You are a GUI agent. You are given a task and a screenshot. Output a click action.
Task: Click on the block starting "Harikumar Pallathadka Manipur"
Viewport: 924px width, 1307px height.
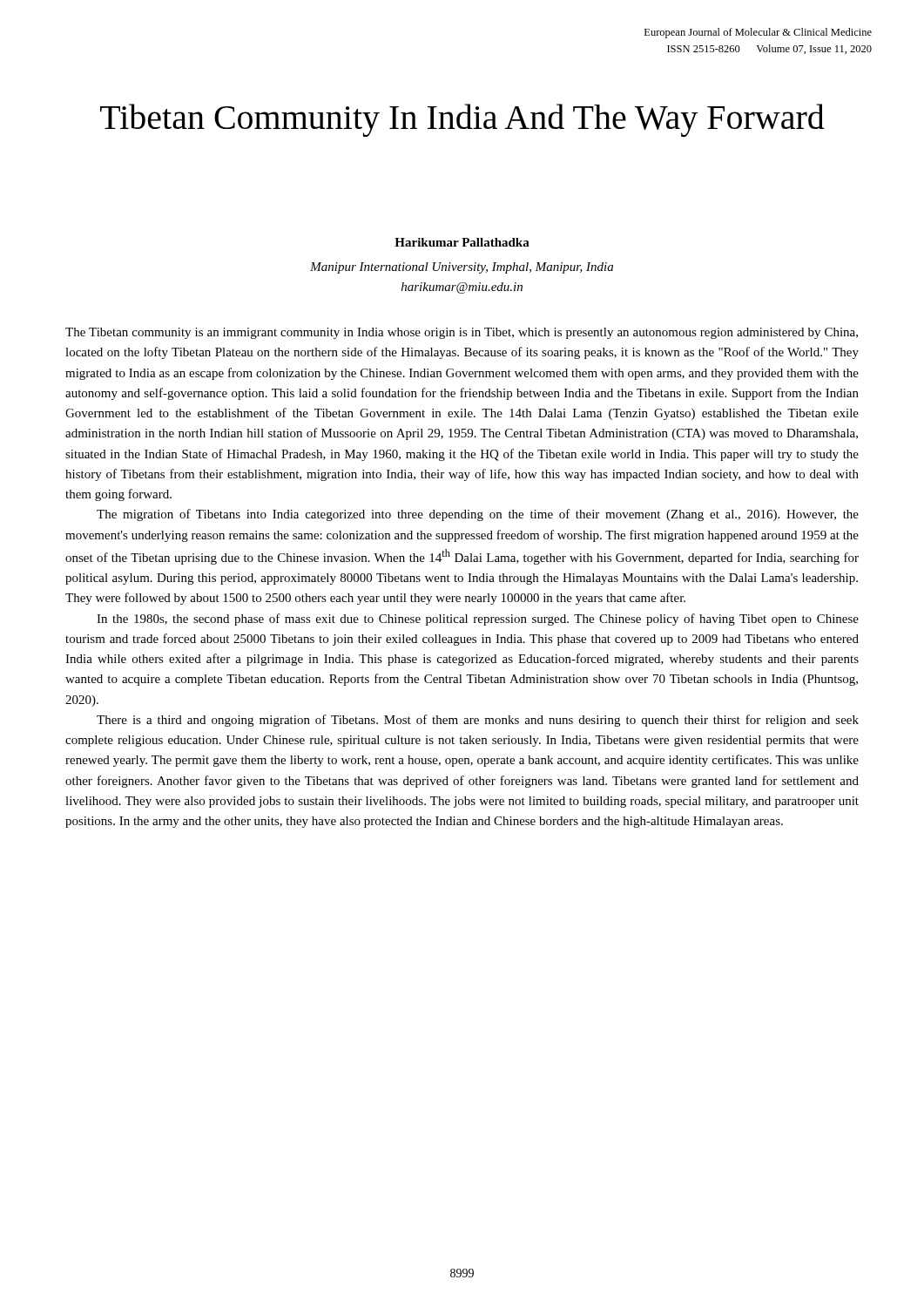point(462,266)
